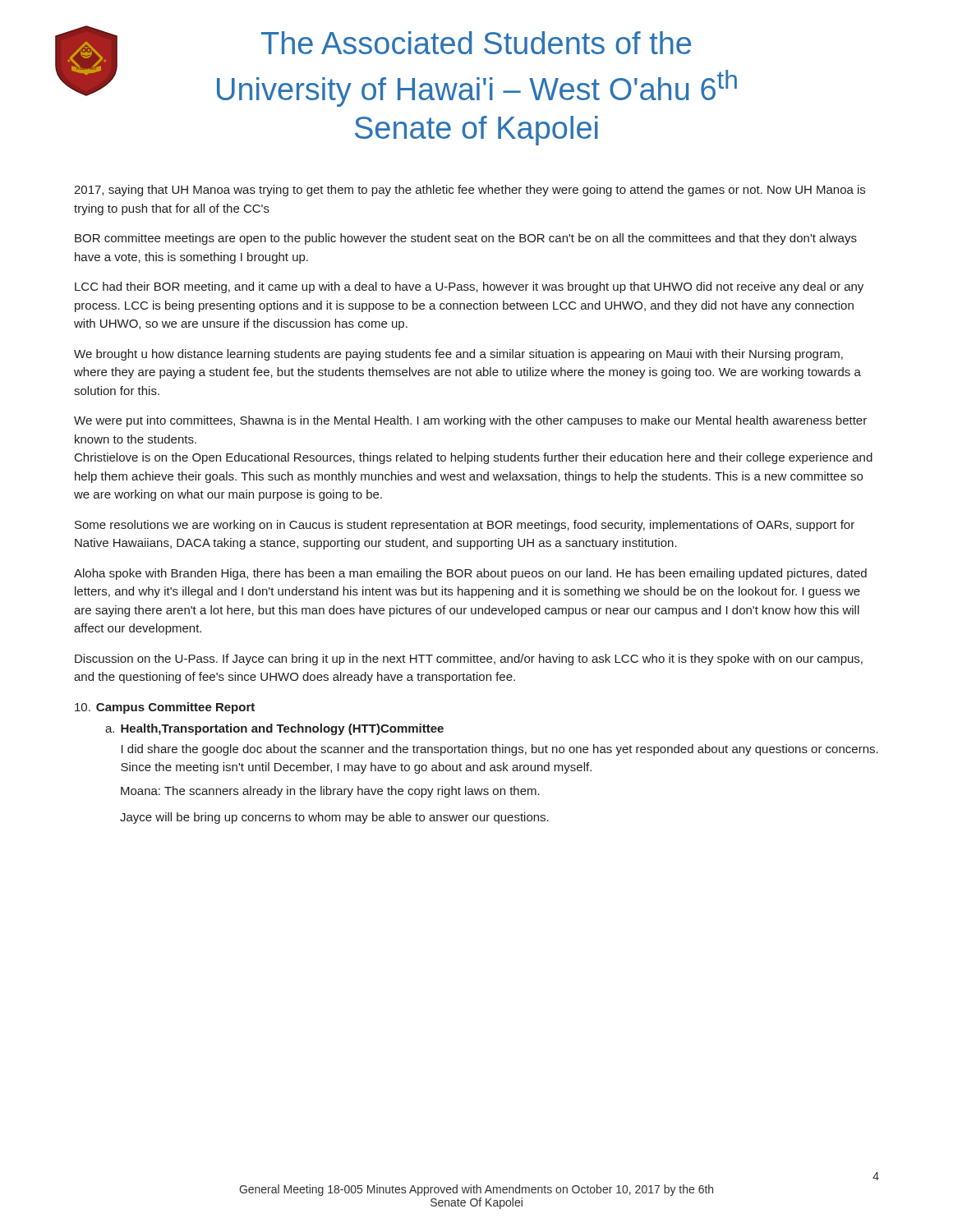Locate the element starting "Jayce will be"
Viewport: 953px width, 1232px height.
pyautogui.click(x=500, y=818)
